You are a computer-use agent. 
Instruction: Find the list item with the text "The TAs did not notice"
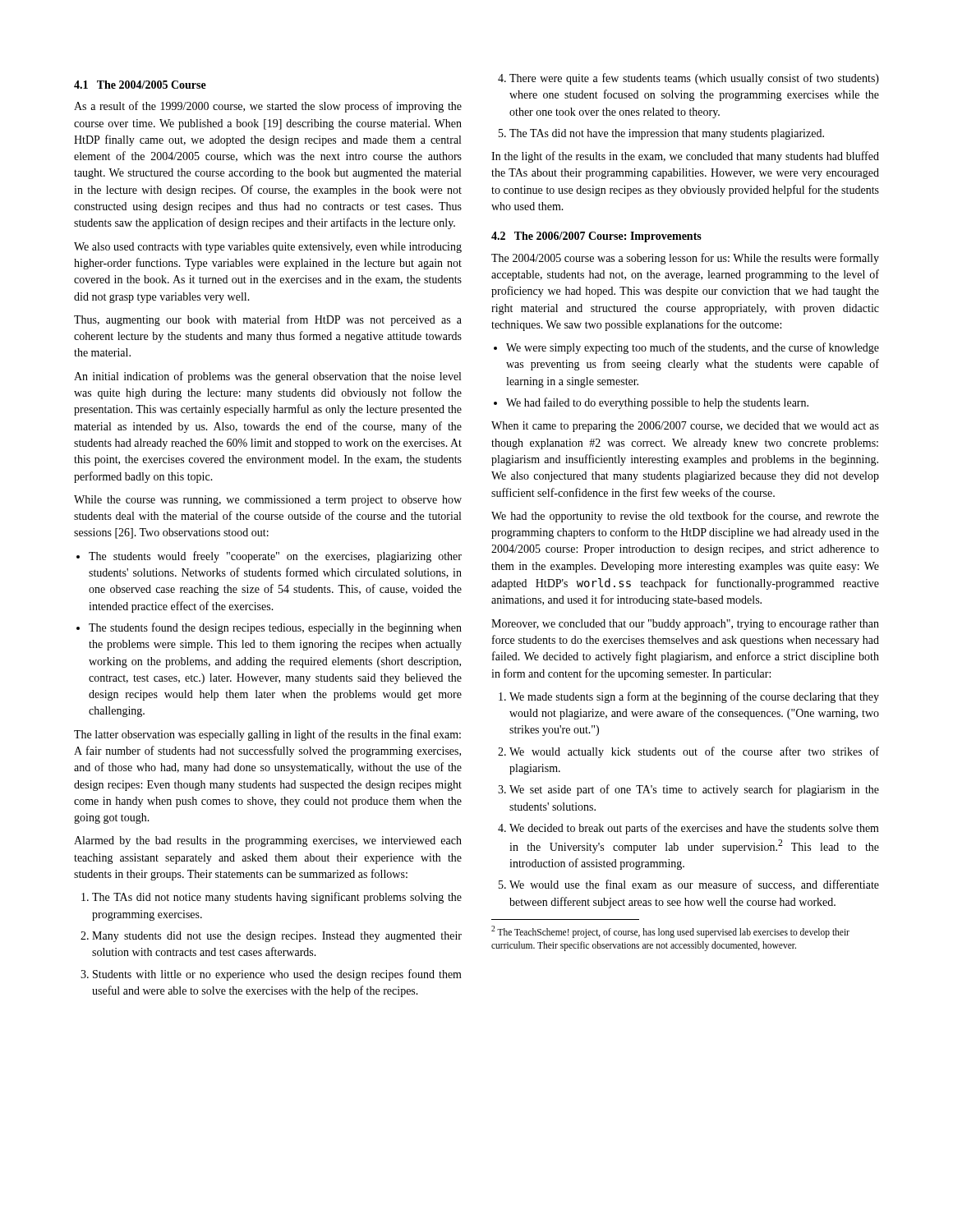point(268,945)
